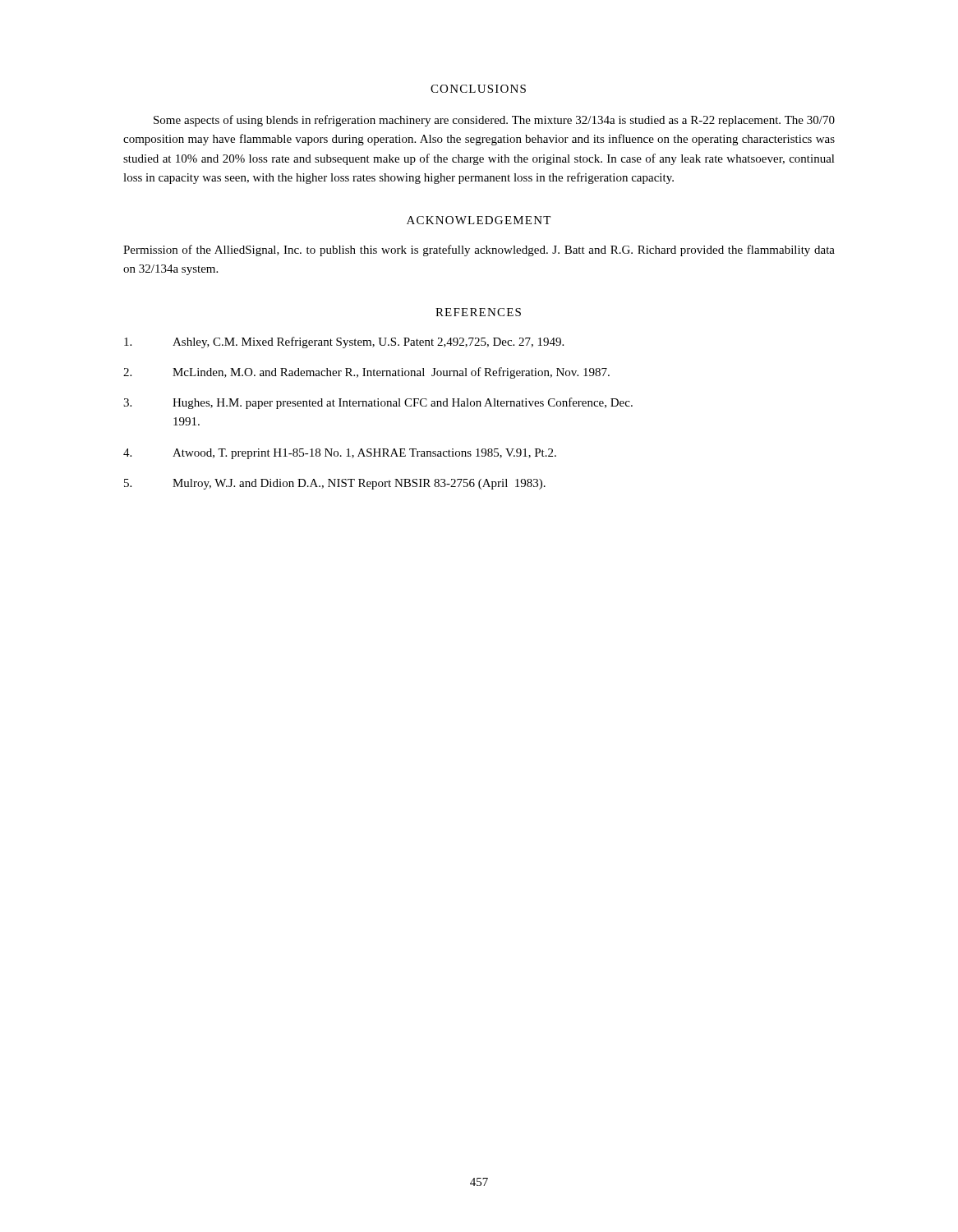Click the passage that begins "Some aspects of using blends in refrigeration machinery"
The width and height of the screenshot is (958, 1232).
point(479,149)
